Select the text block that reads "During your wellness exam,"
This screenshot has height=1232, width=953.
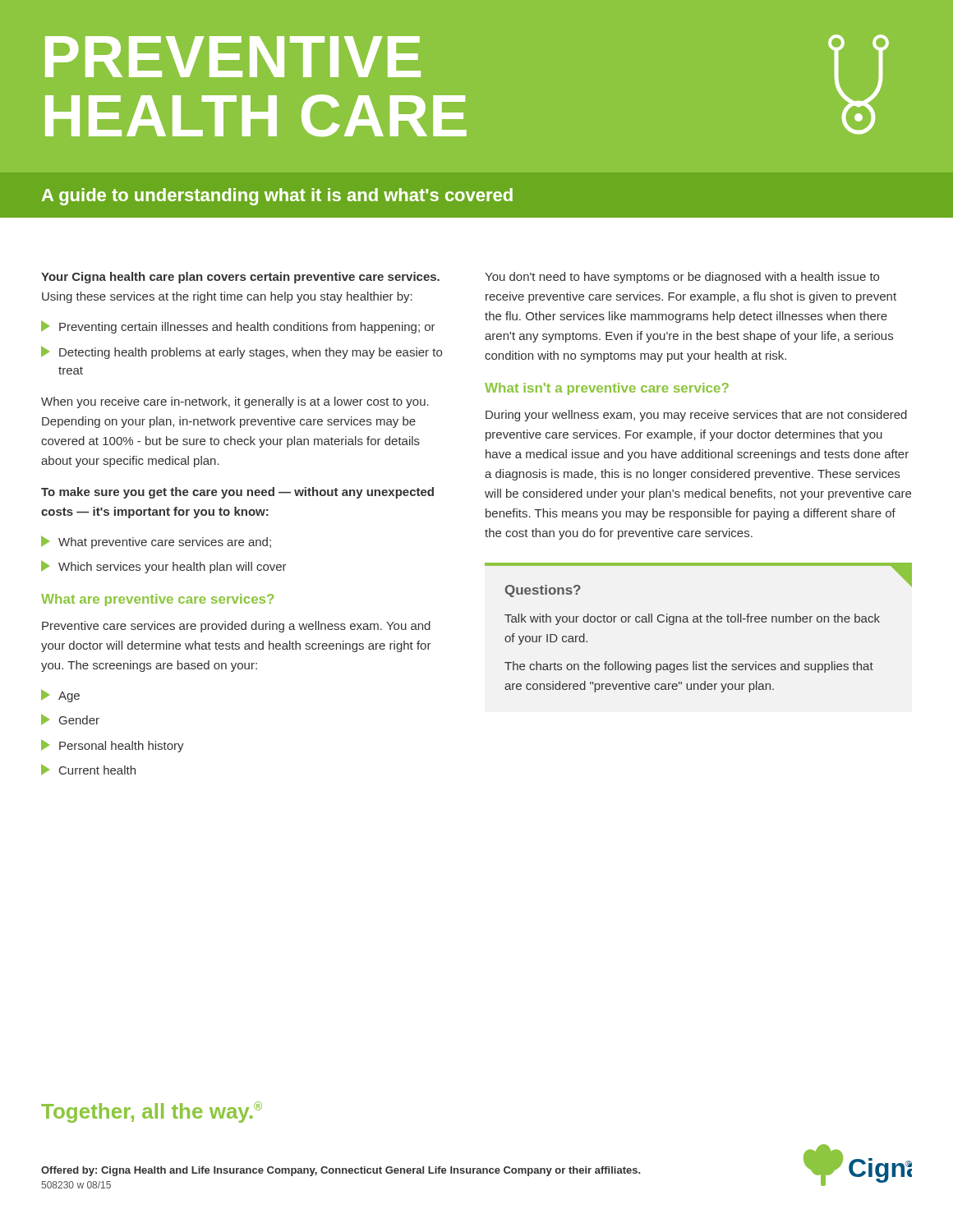coord(698,474)
